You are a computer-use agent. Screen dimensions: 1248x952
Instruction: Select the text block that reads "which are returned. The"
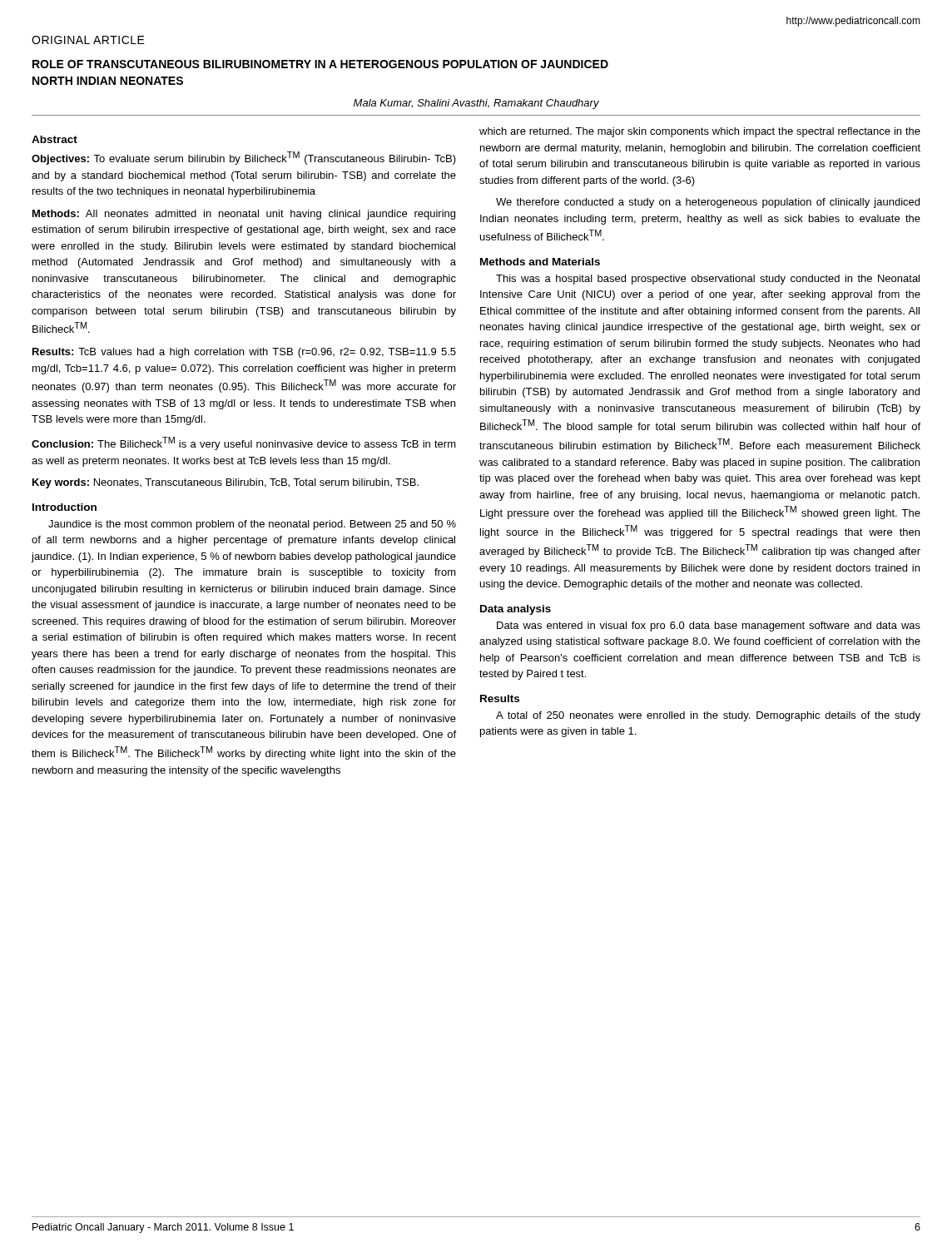click(x=700, y=155)
